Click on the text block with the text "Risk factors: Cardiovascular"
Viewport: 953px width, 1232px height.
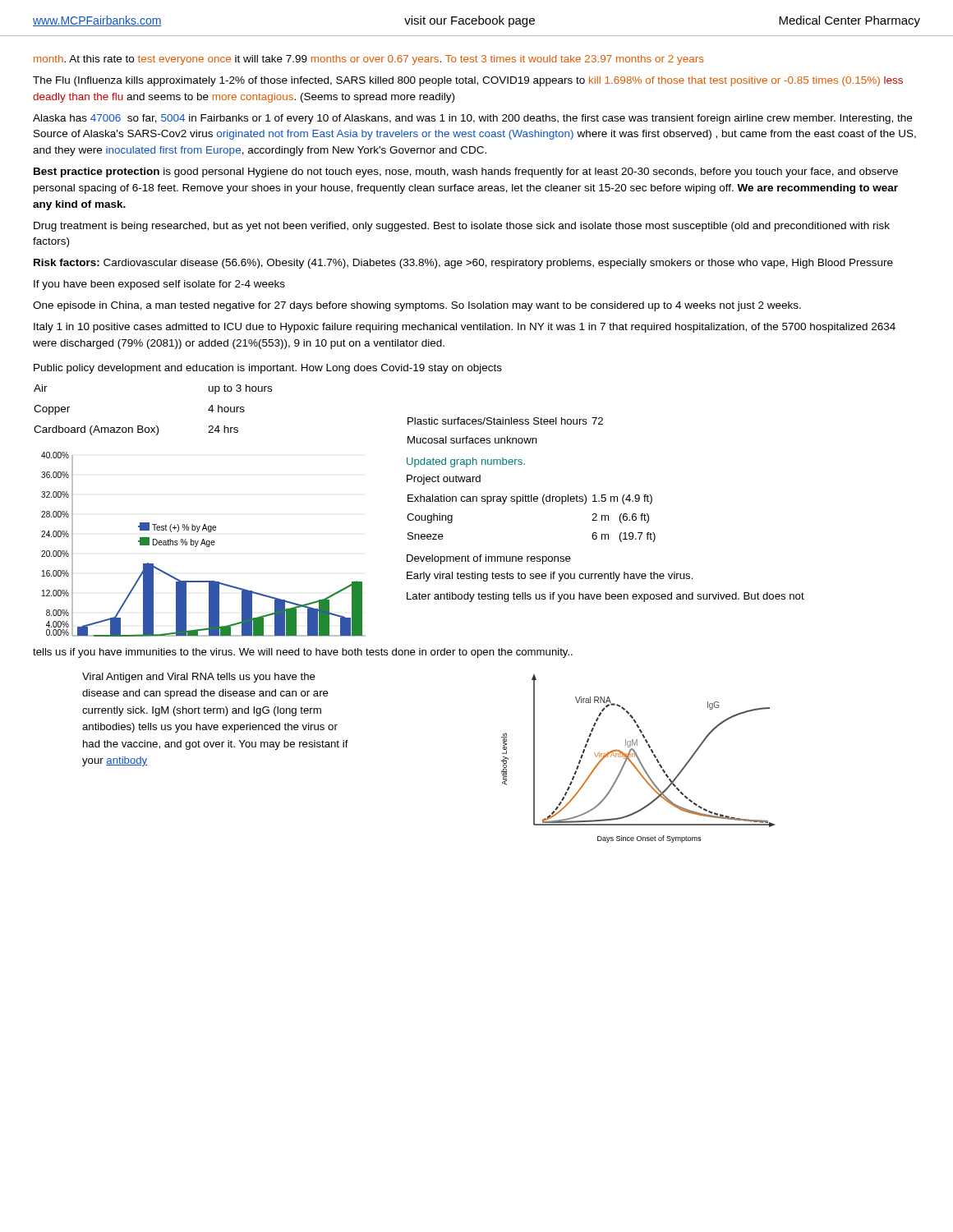tap(463, 263)
